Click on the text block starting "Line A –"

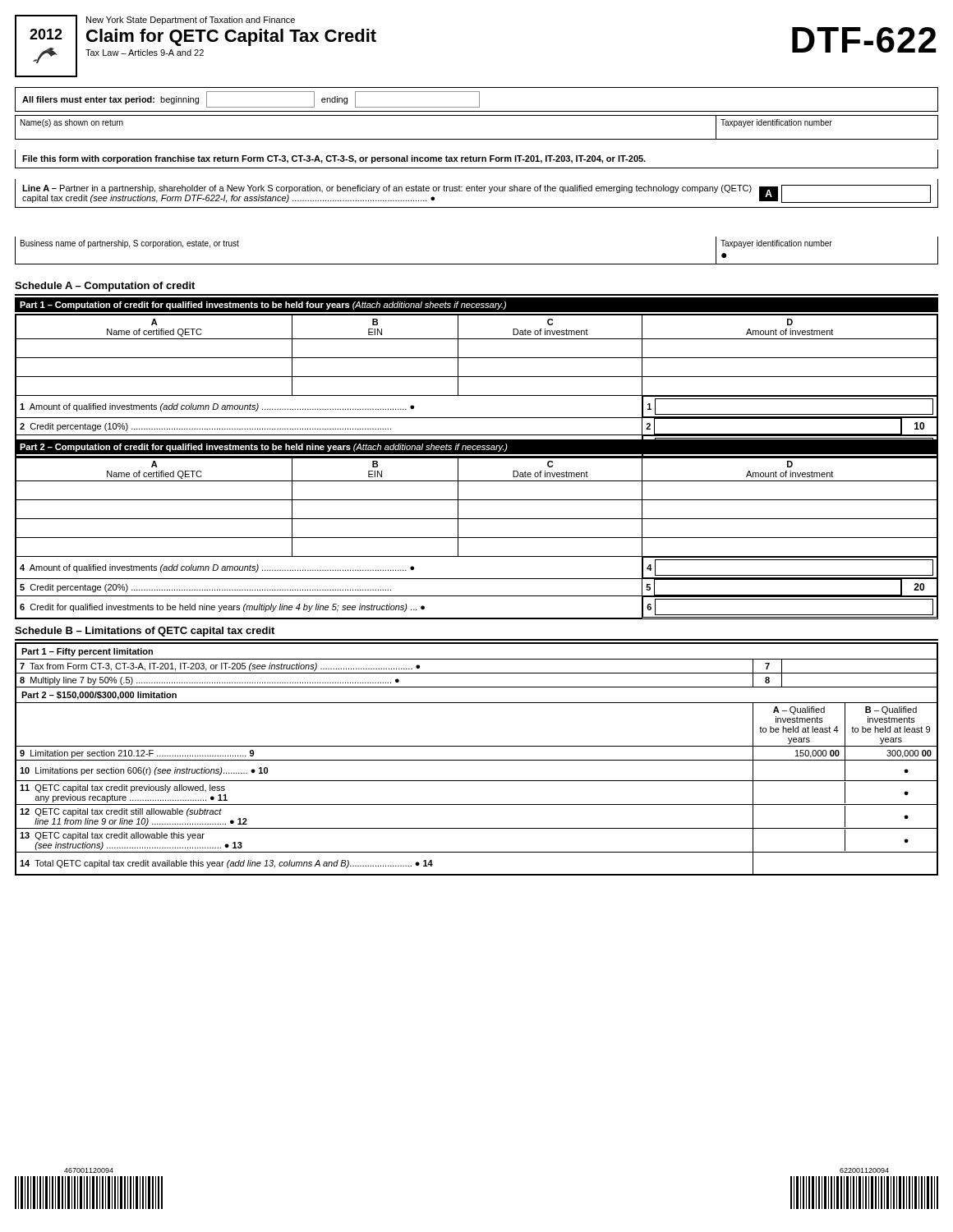click(x=476, y=193)
